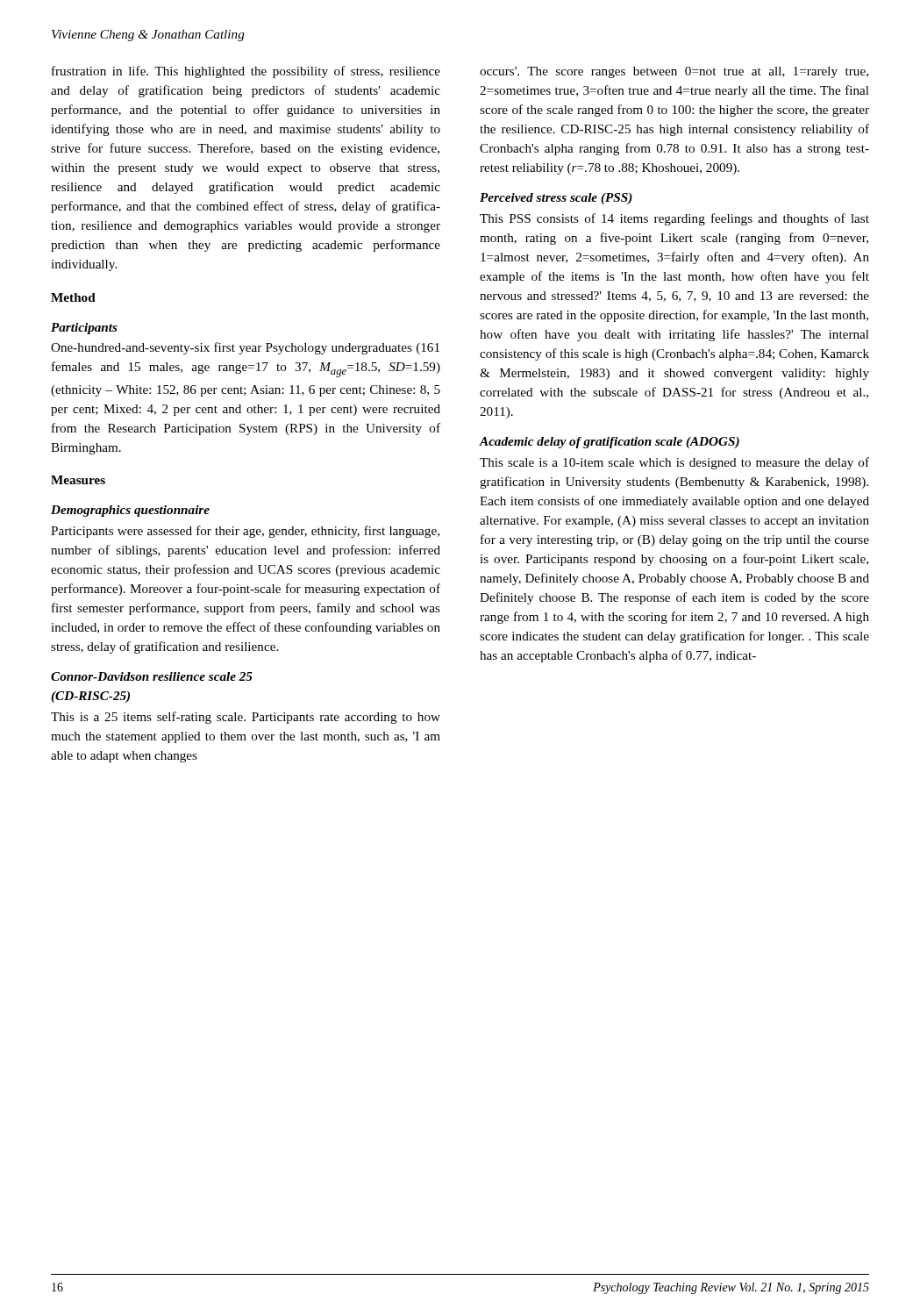Click where it says "Demographics questionnaire"
The height and width of the screenshot is (1316, 920).
(130, 509)
